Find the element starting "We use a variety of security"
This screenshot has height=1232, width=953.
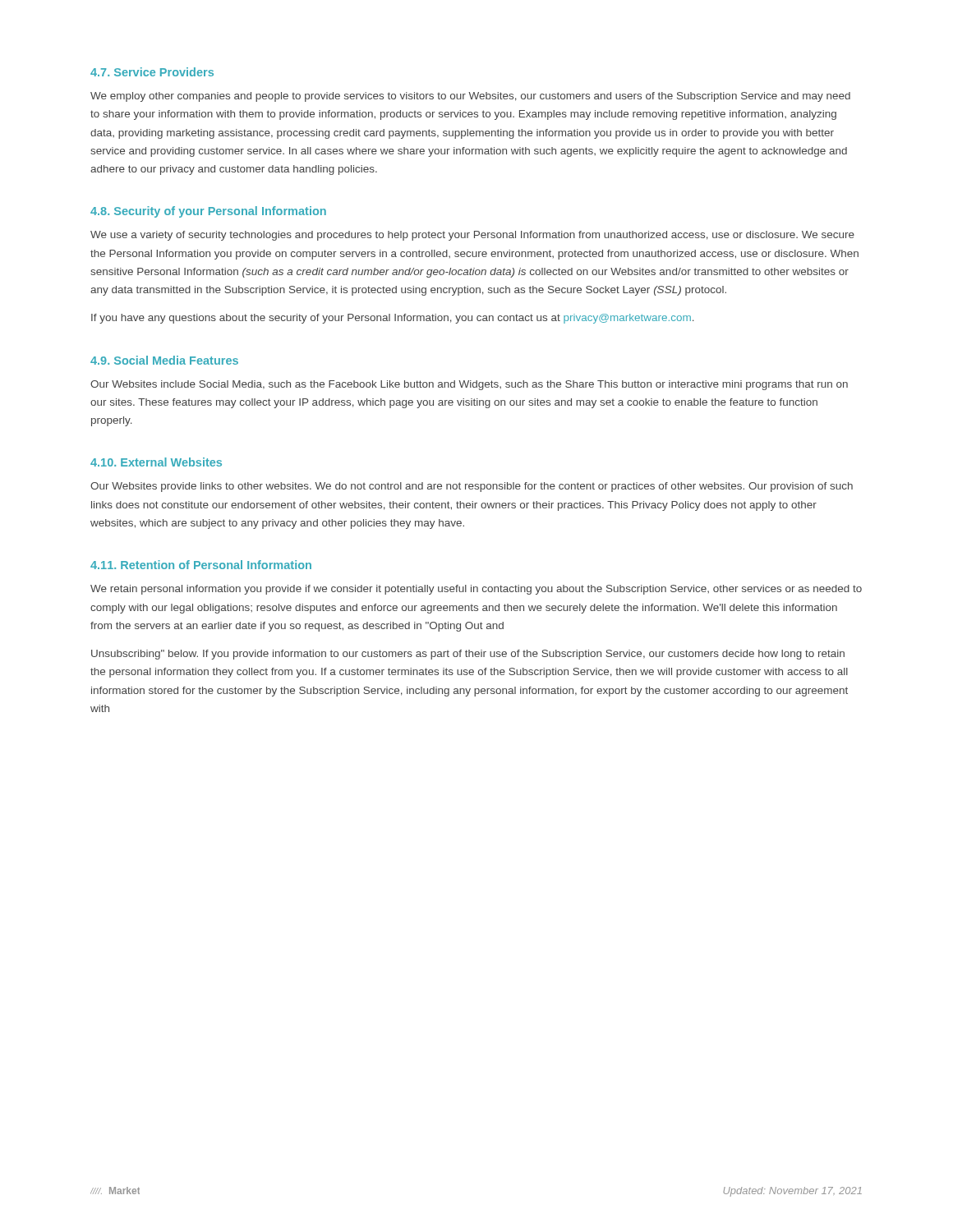(x=475, y=262)
